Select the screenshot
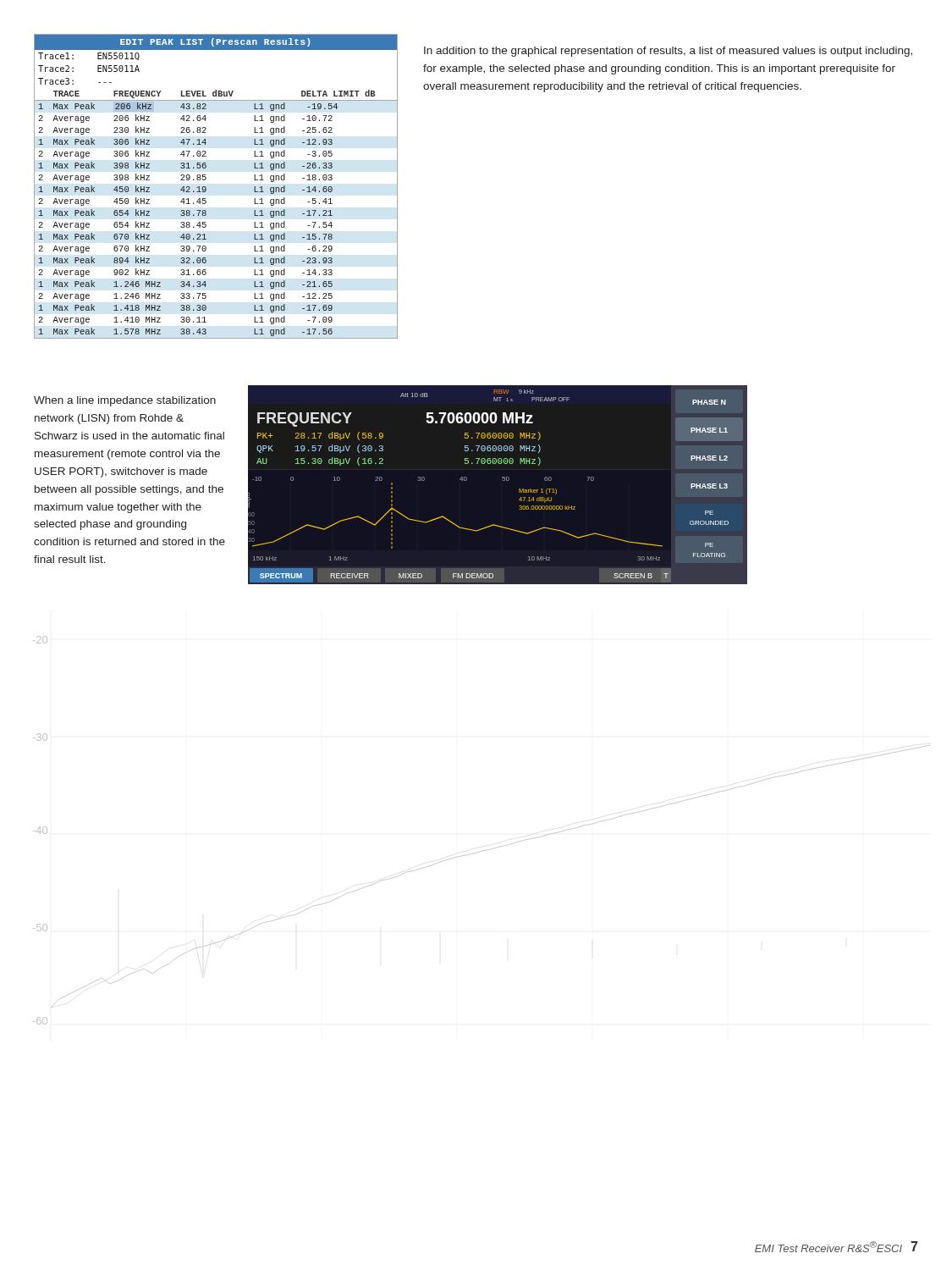The image size is (952, 1270). coord(583,487)
